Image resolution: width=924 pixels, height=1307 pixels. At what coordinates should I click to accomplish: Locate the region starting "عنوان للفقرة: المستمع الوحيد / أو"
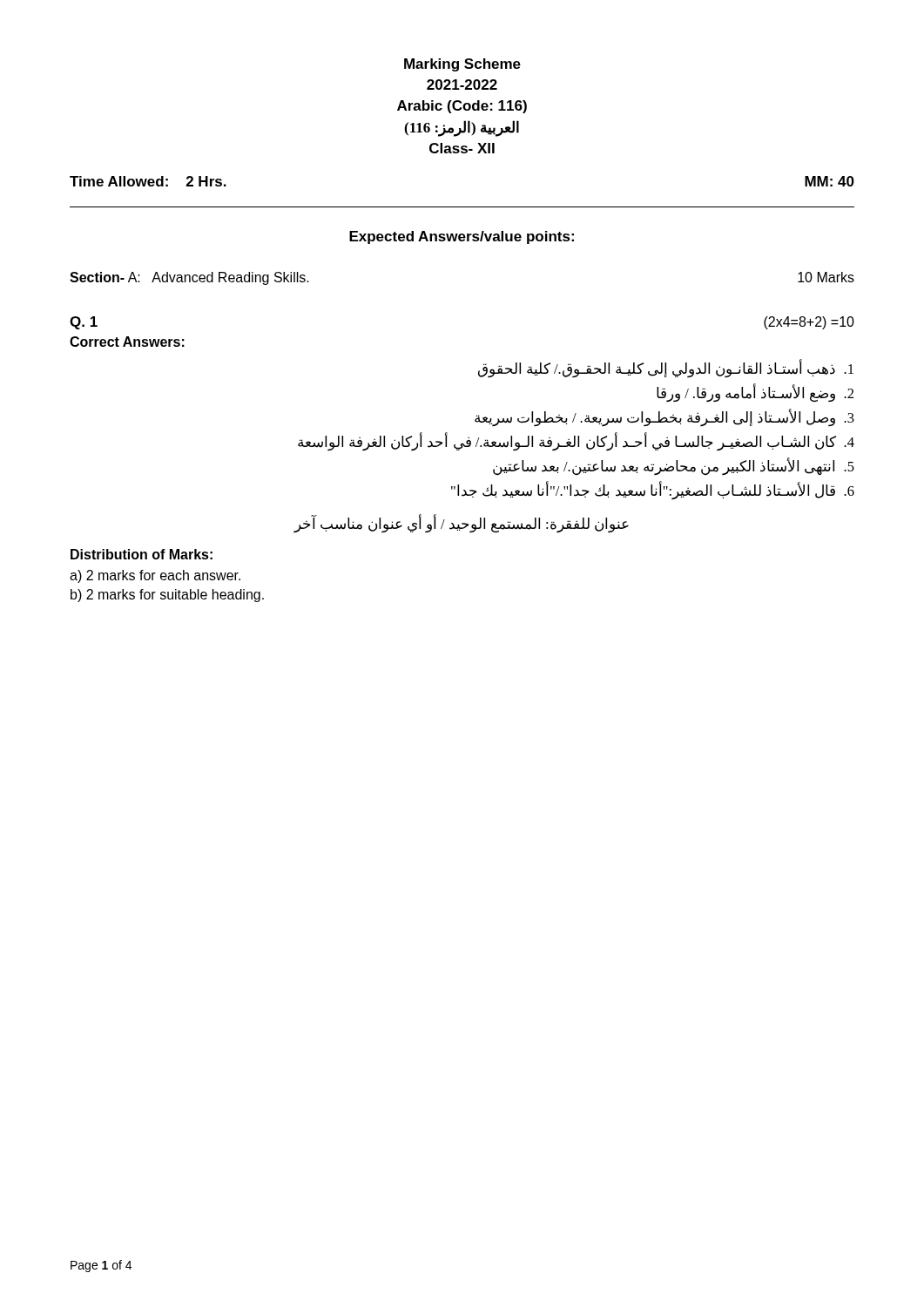click(x=462, y=524)
